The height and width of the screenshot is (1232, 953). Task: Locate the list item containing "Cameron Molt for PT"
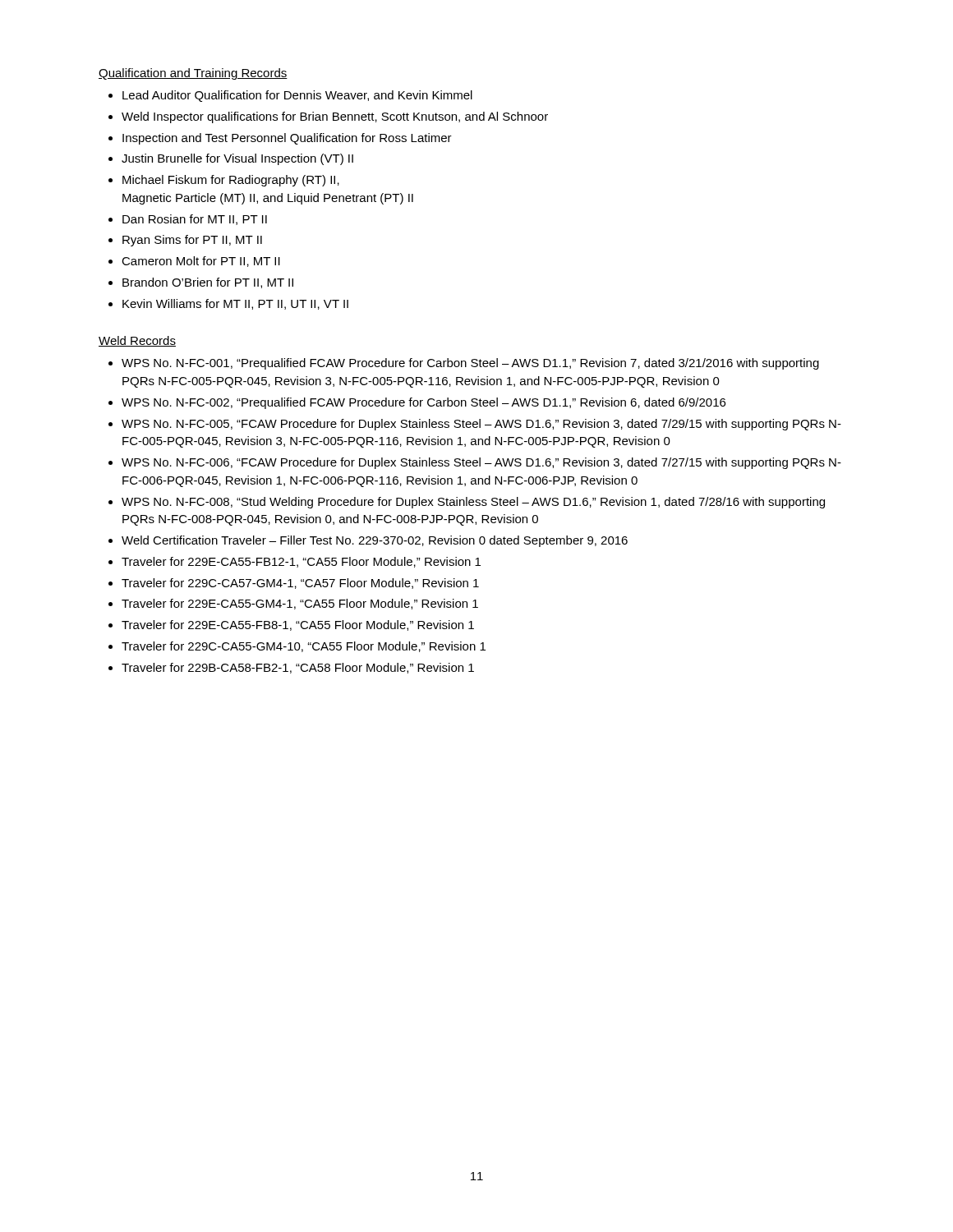pyautogui.click(x=201, y=261)
